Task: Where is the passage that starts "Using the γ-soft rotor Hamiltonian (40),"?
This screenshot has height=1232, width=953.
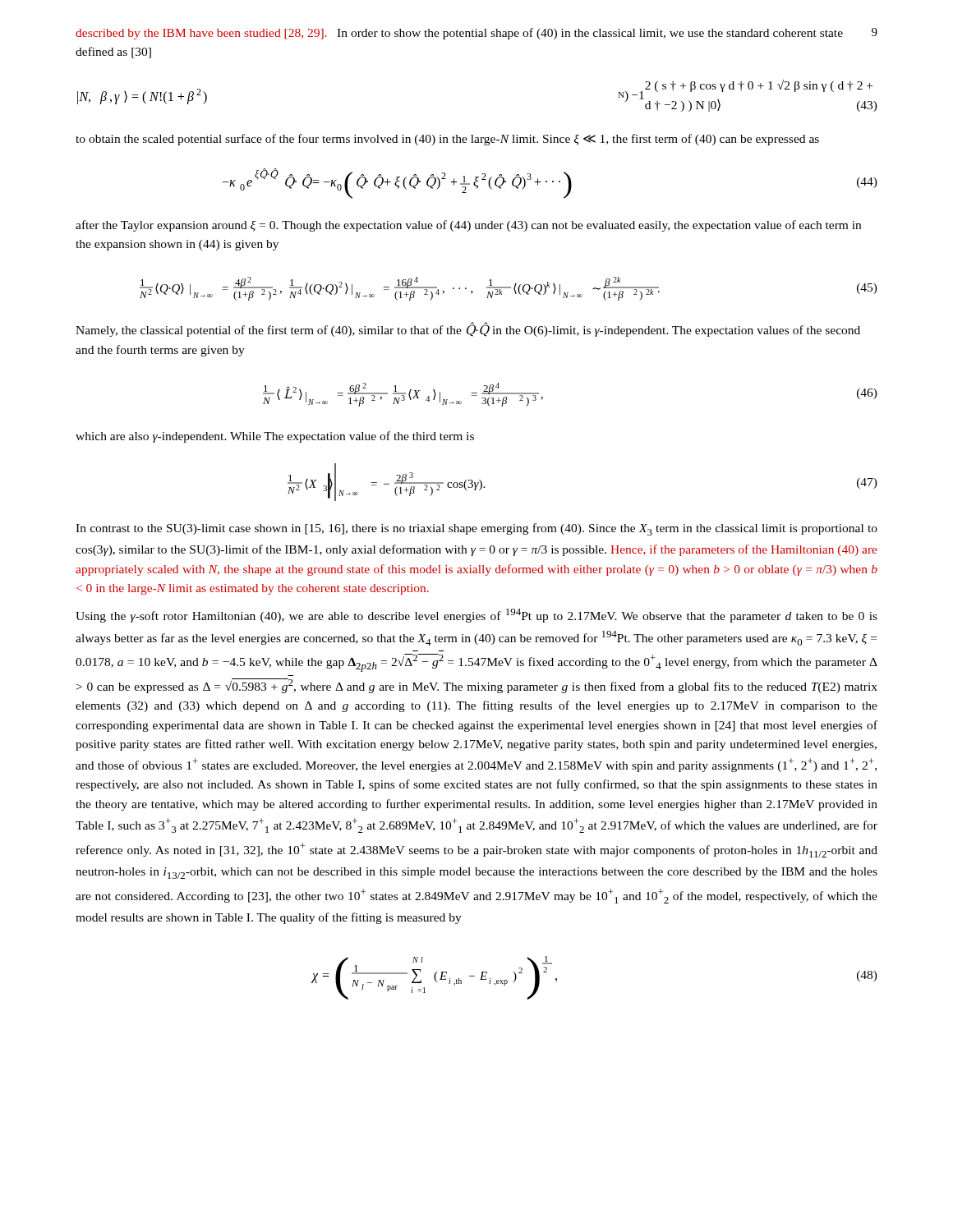Action: (x=476, y=765)
